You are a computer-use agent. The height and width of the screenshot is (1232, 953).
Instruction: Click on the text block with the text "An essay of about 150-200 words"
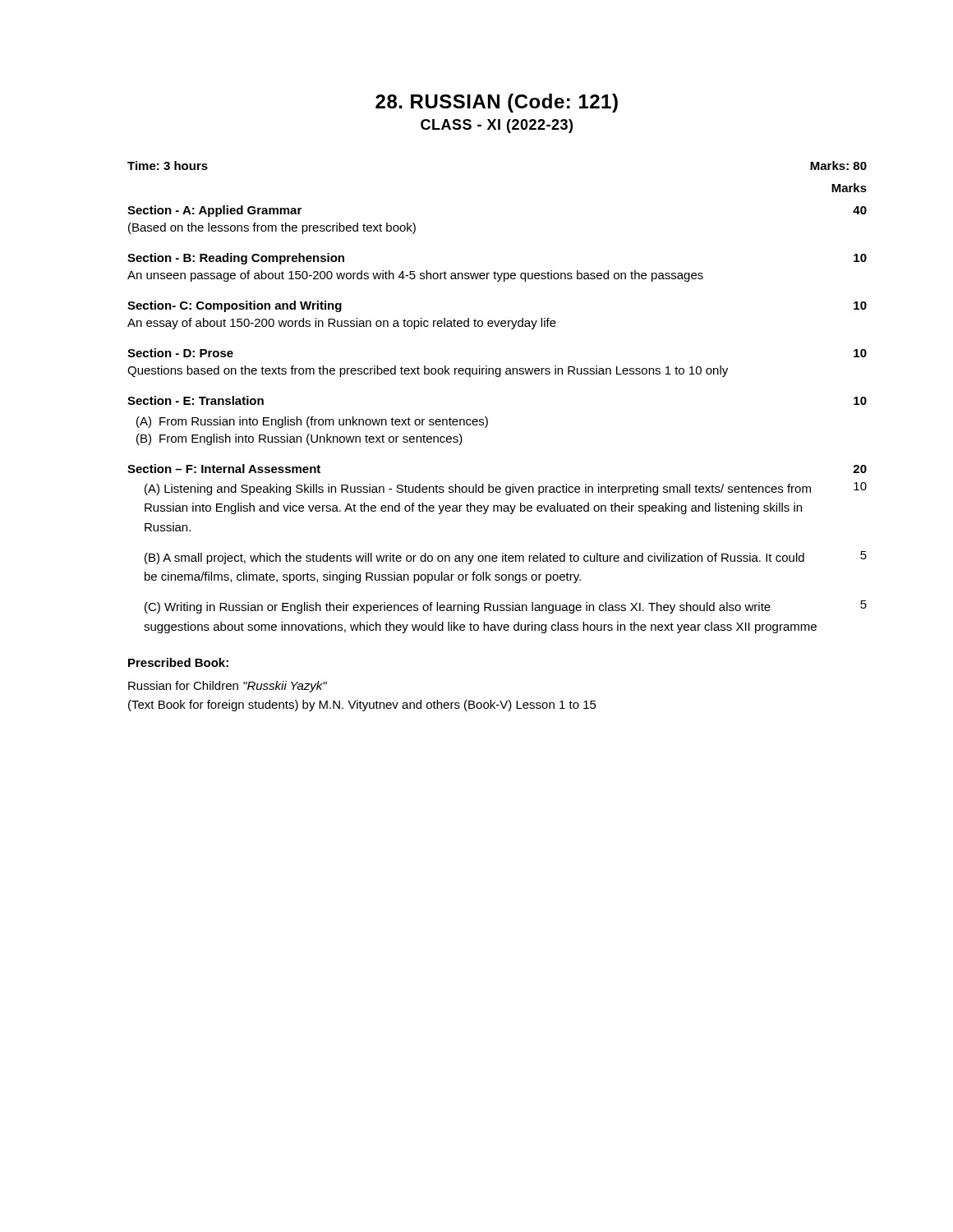[342, 322]
